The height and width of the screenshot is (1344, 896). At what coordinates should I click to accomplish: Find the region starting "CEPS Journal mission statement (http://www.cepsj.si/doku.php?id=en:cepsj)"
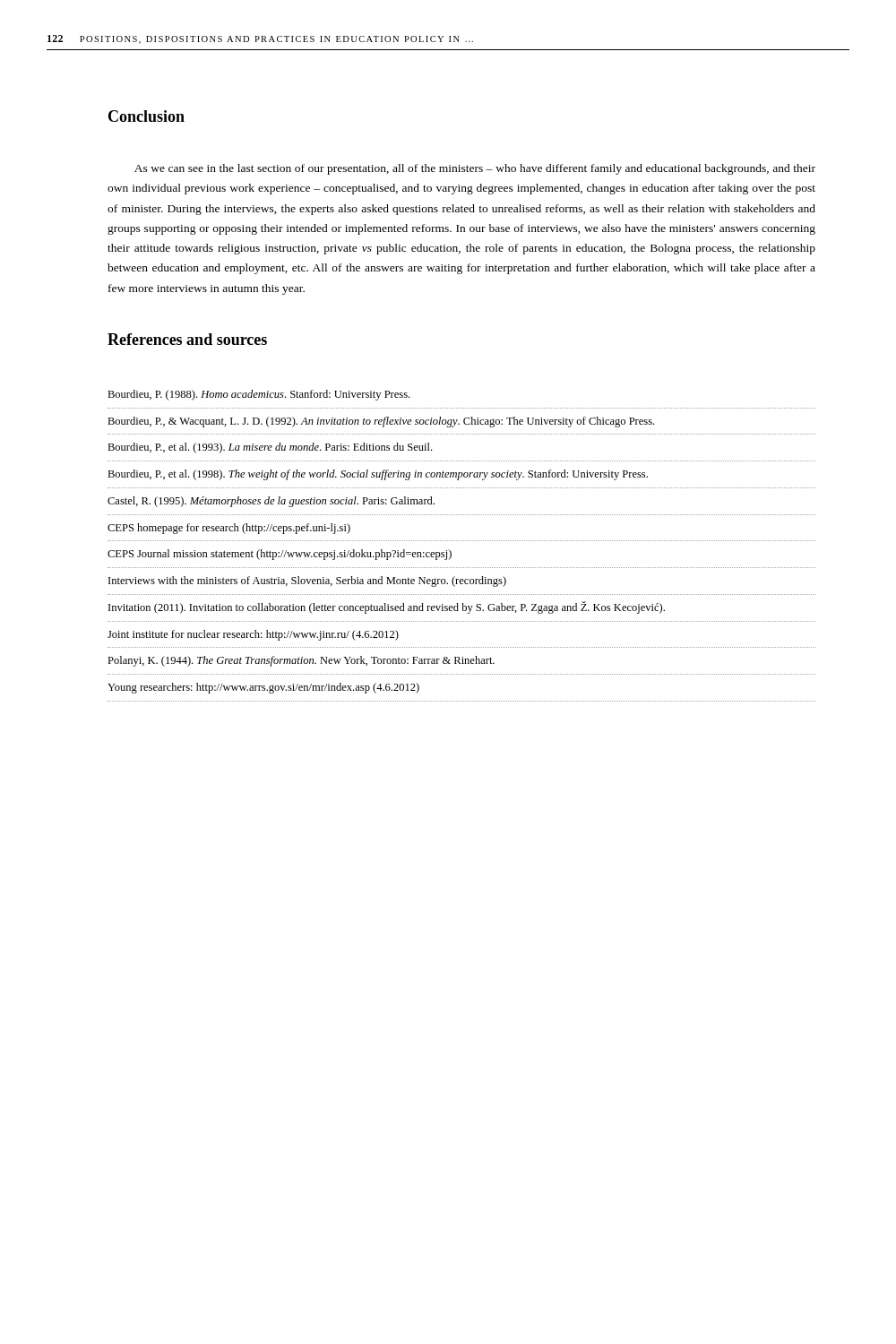[280, 554]
